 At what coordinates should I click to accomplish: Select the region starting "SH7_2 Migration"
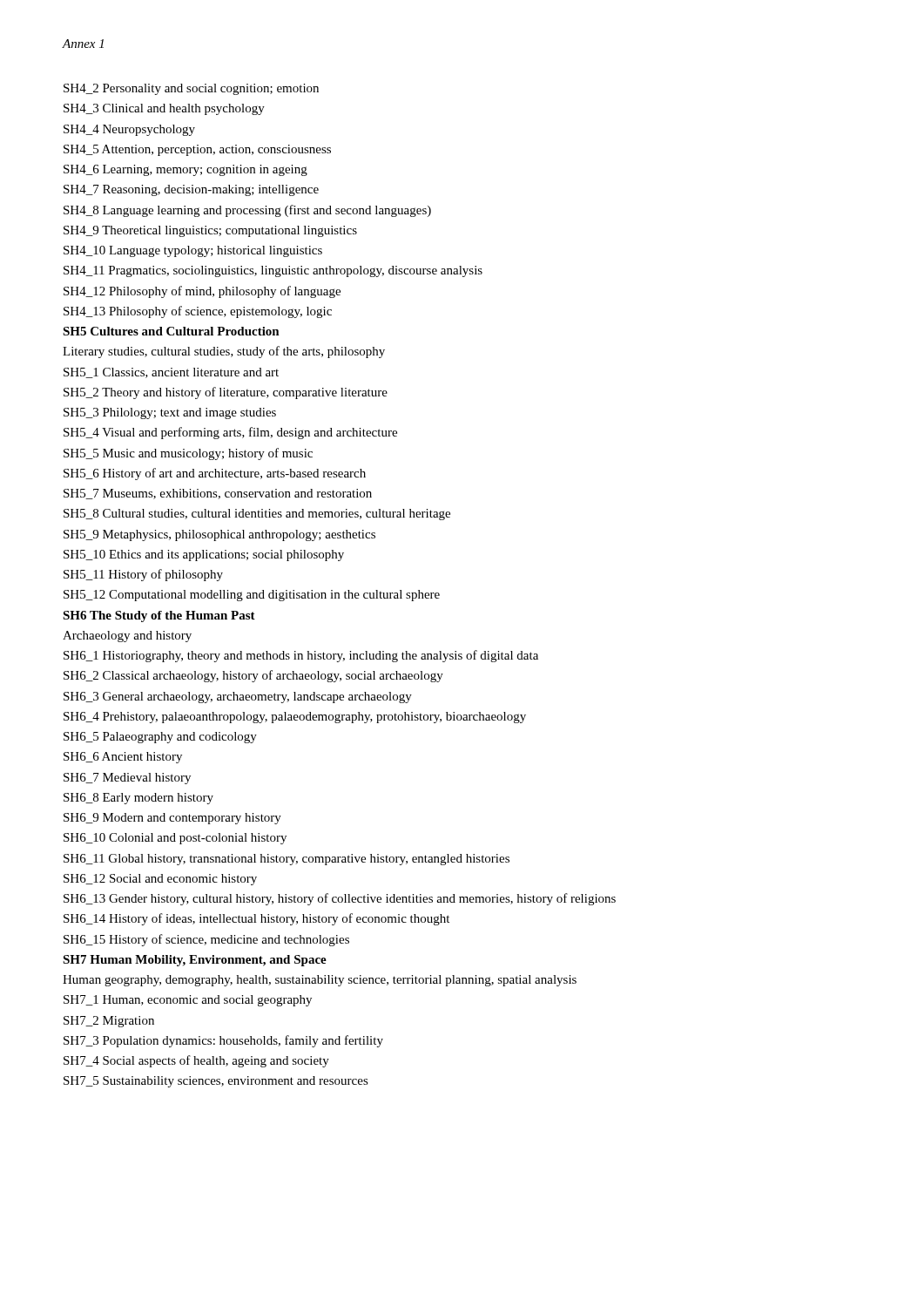(x=109, y=1020)
